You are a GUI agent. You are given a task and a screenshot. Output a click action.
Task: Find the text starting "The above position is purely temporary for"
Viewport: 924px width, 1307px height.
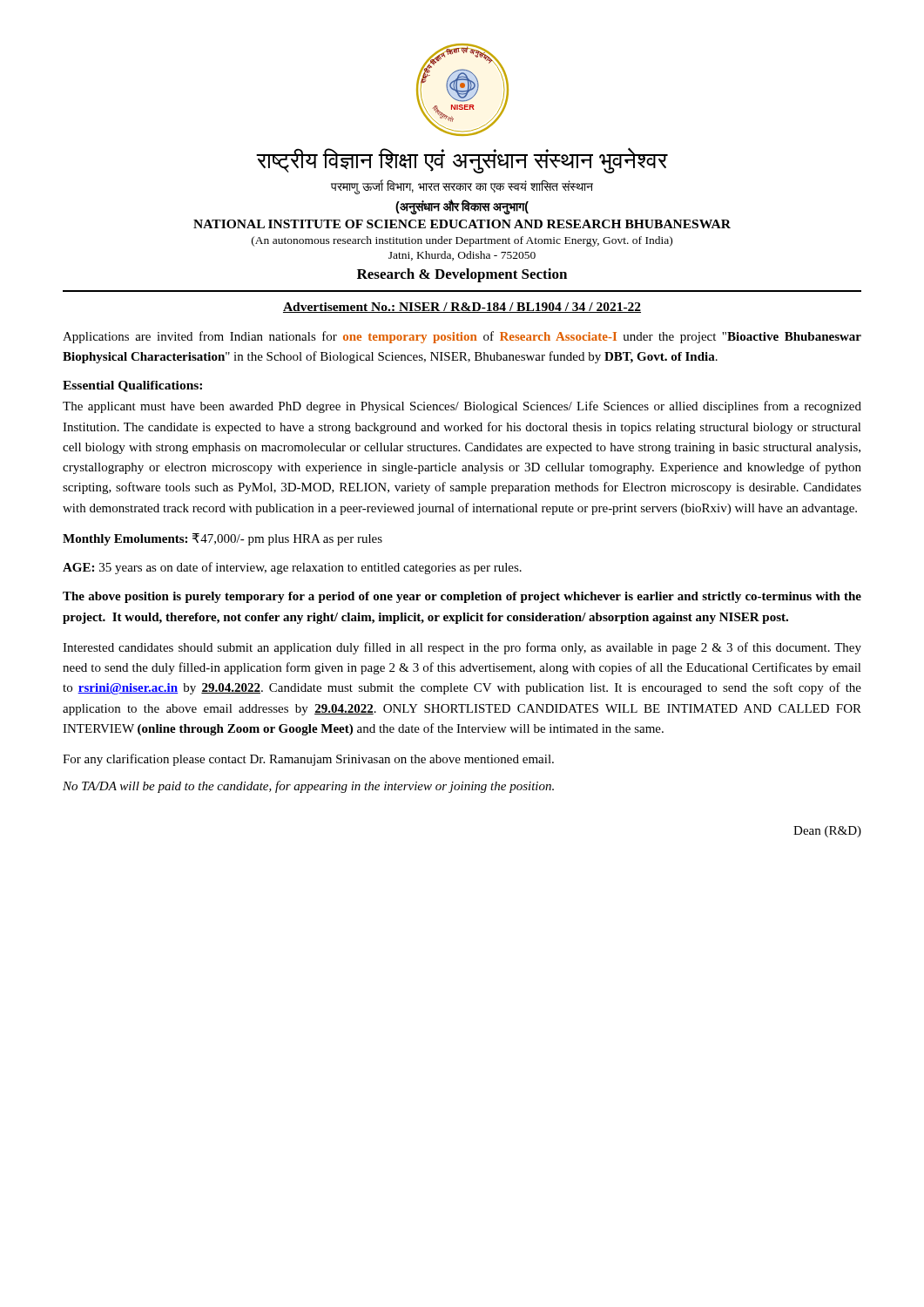click(x=462, y=606)
